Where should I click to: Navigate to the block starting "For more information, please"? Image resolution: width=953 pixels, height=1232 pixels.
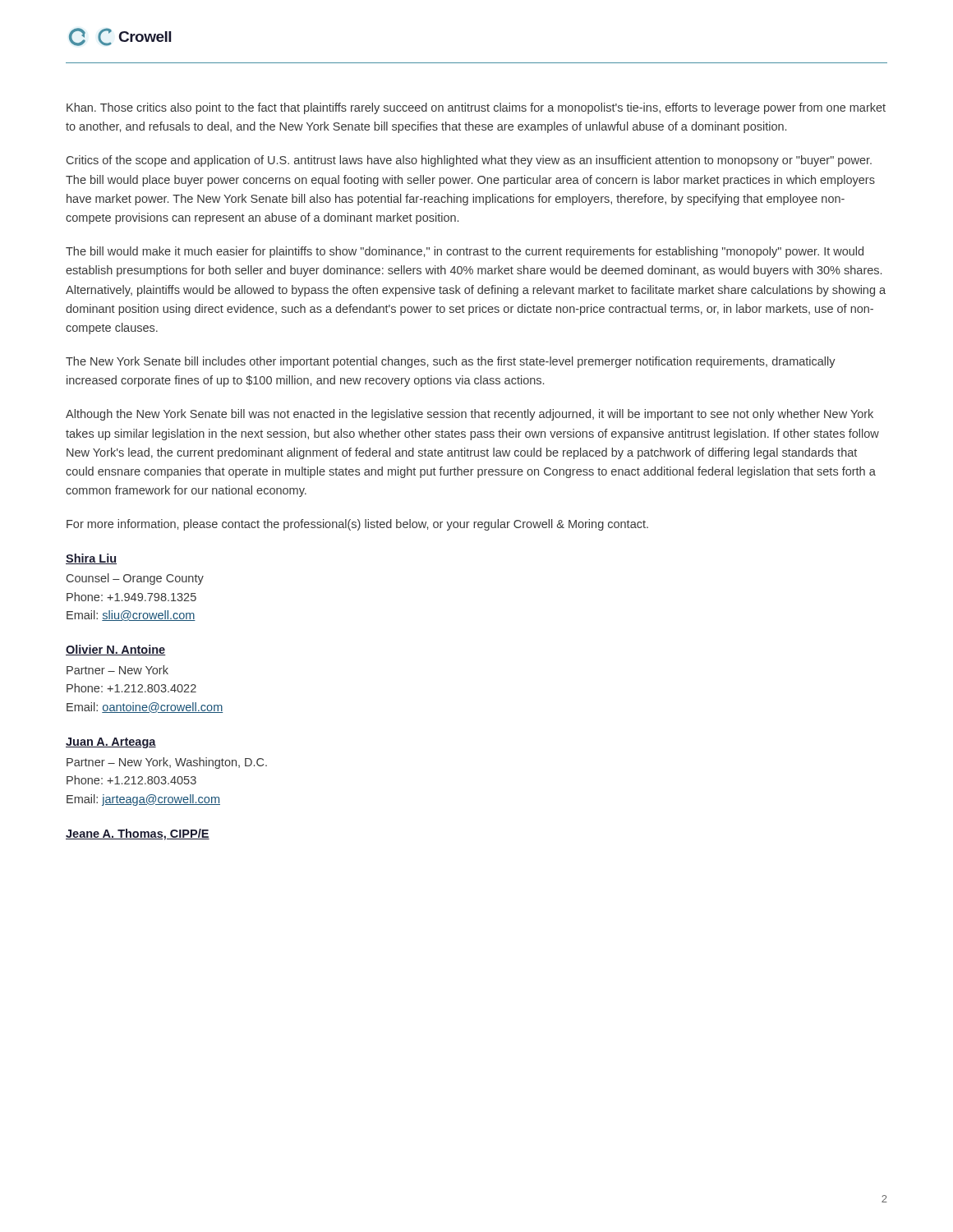(357, 524)
